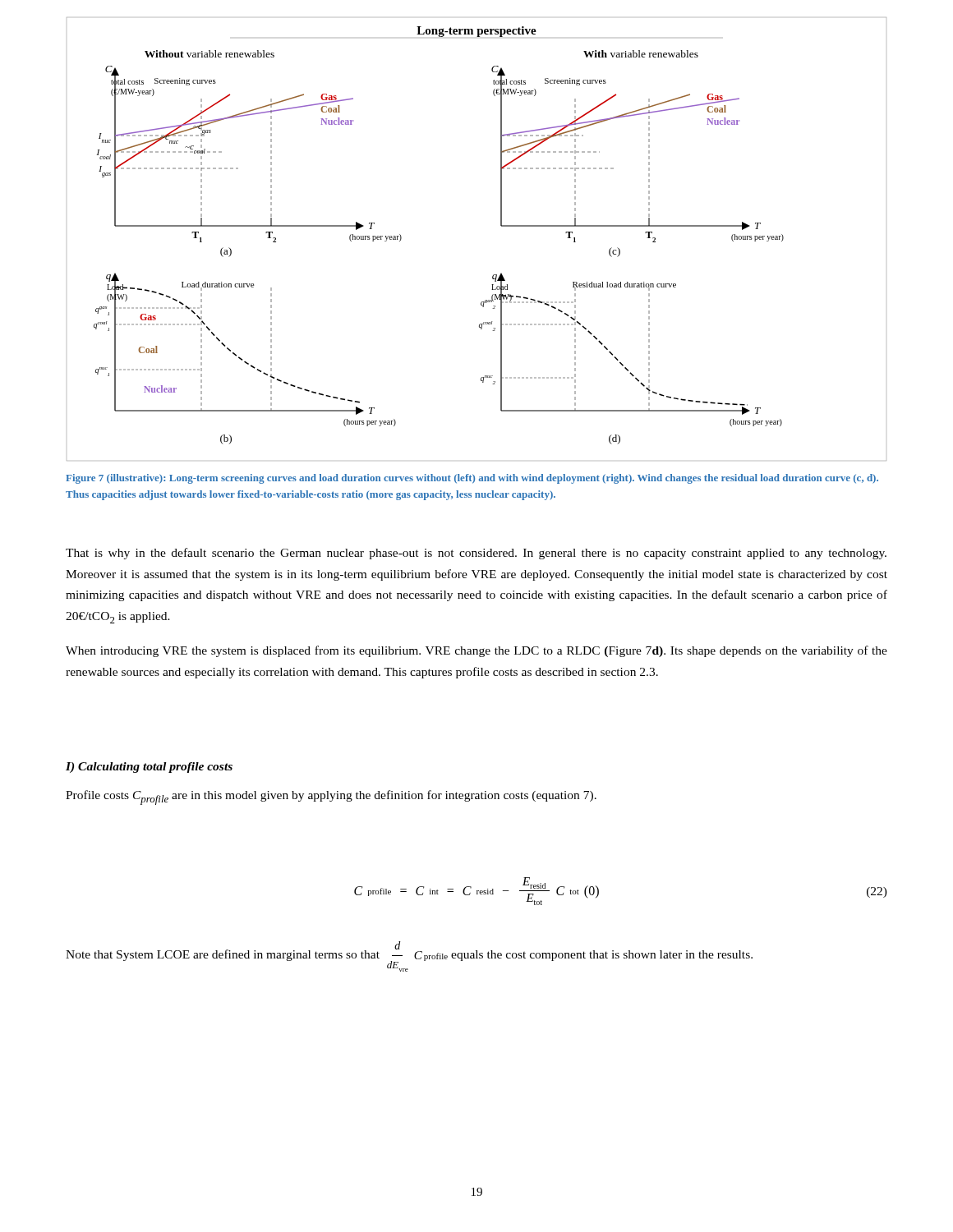Locate the text block starting "That is why in the default scenario the"
Screen dimensions: 1232x953
pyautogui.click(x=476, y=554)
